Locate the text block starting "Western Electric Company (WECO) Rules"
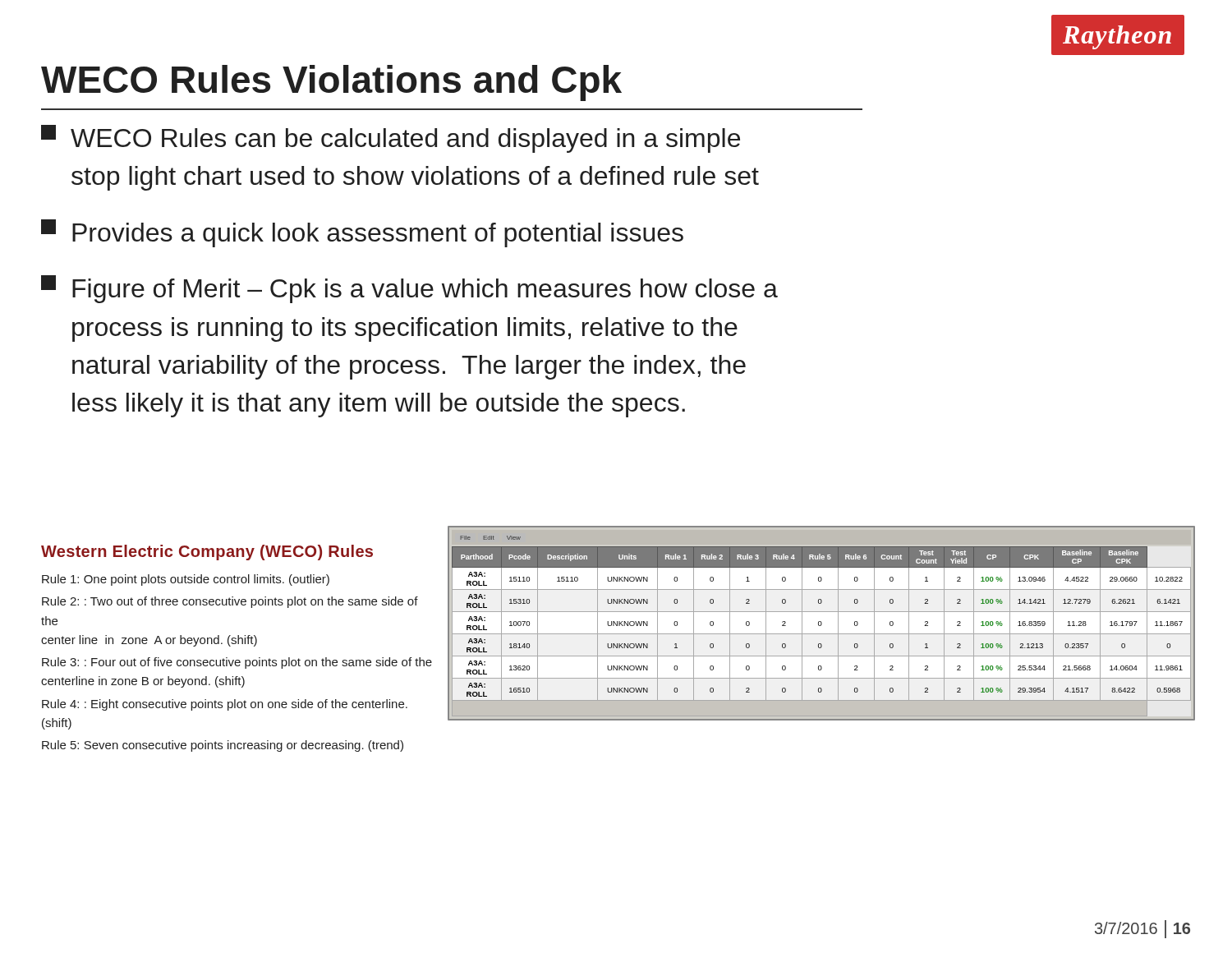This screenshot has width=1232, height=953. click(207, 551)
